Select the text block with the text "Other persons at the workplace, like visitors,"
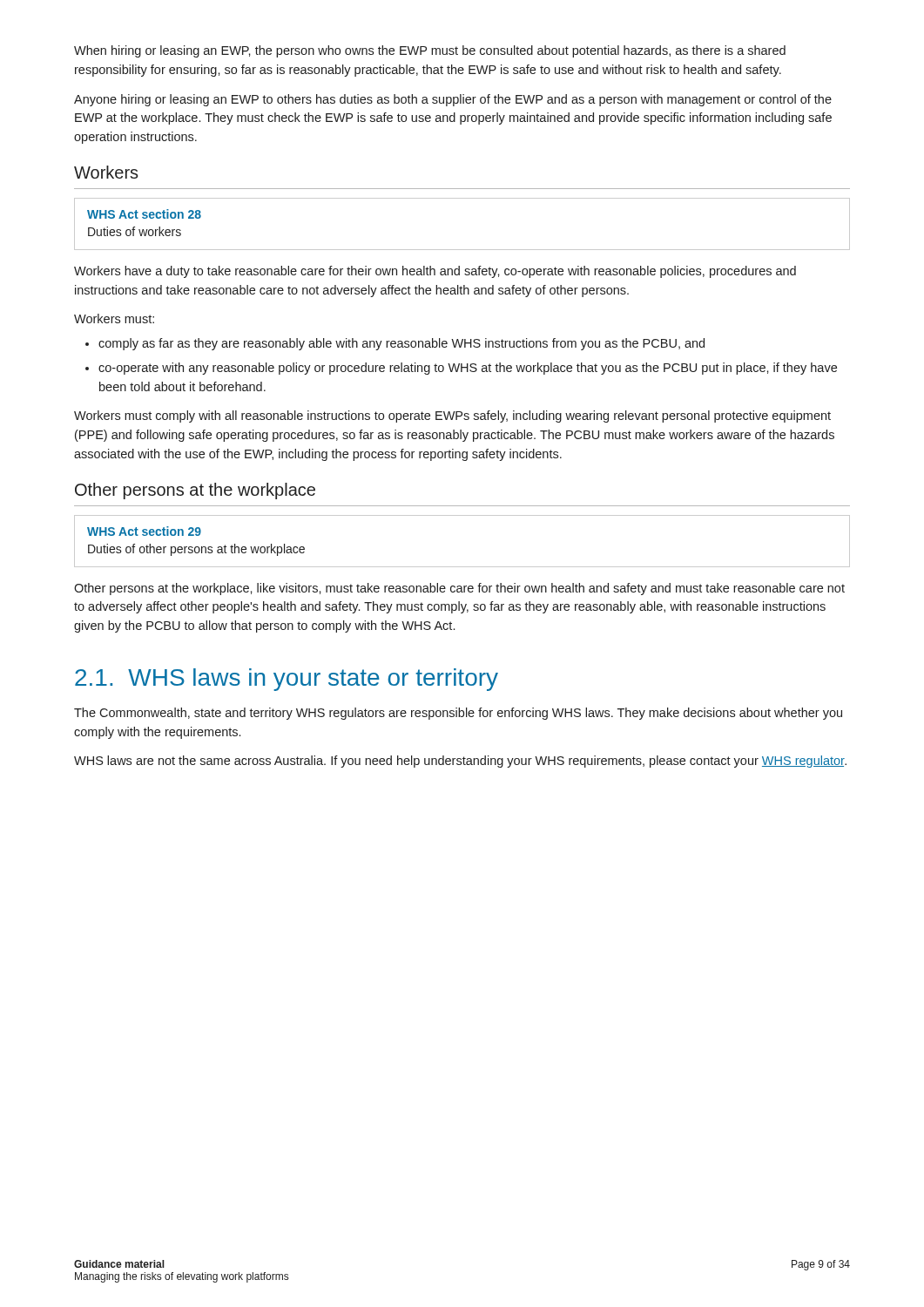 pos(462,607)
